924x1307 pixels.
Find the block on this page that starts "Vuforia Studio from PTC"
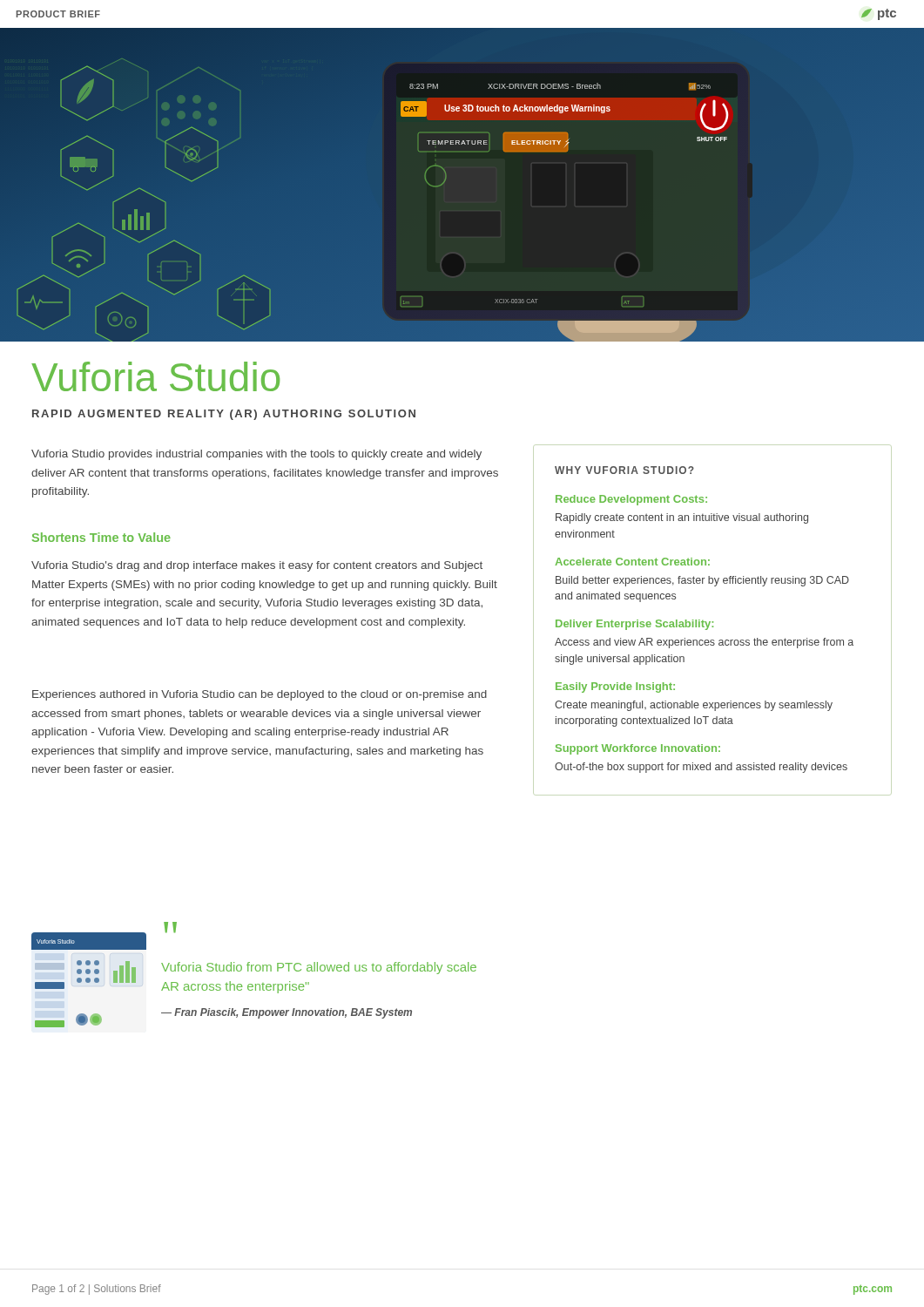click(x=319, y=976)
